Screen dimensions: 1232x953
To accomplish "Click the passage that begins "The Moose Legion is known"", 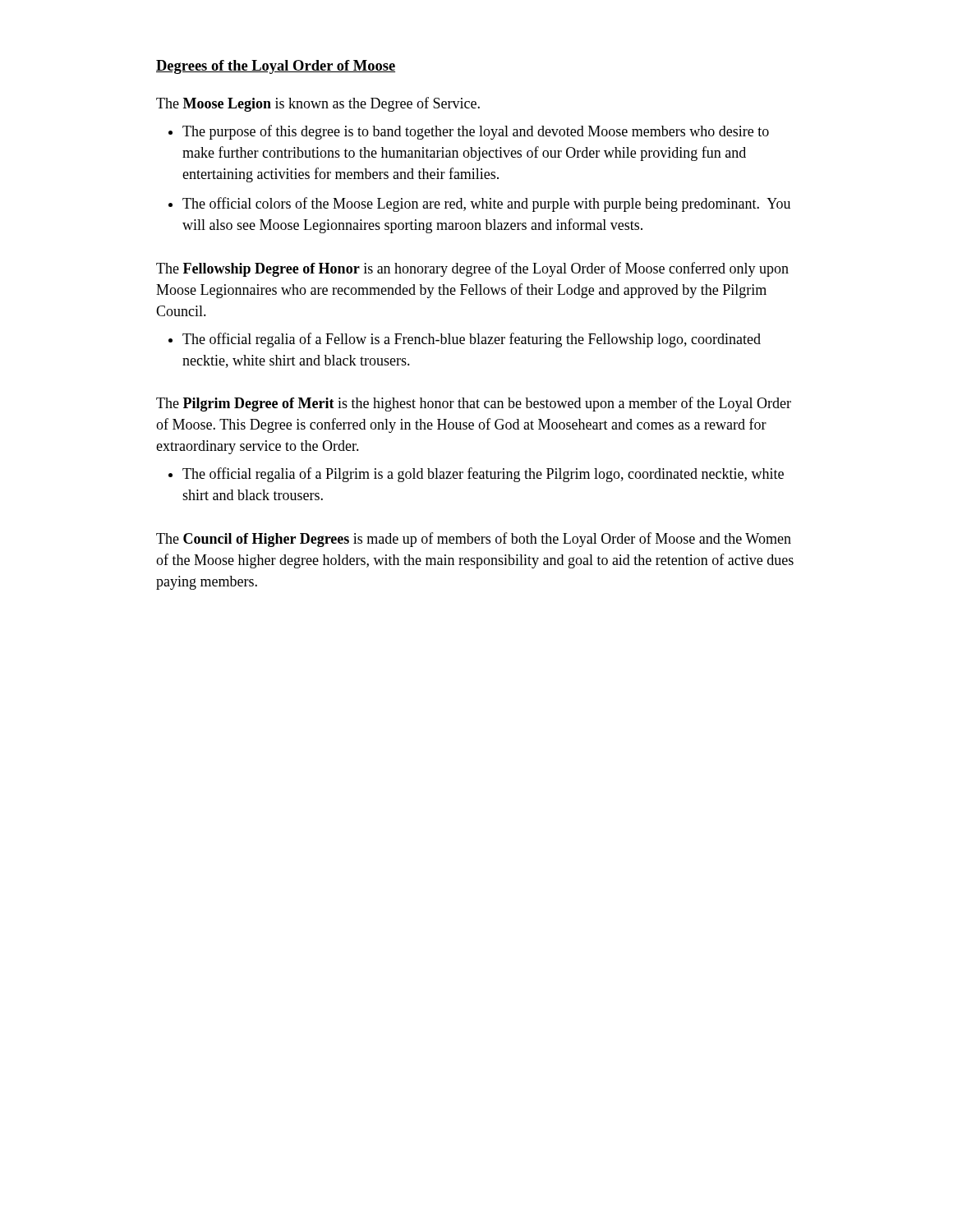I will (318, 103).
